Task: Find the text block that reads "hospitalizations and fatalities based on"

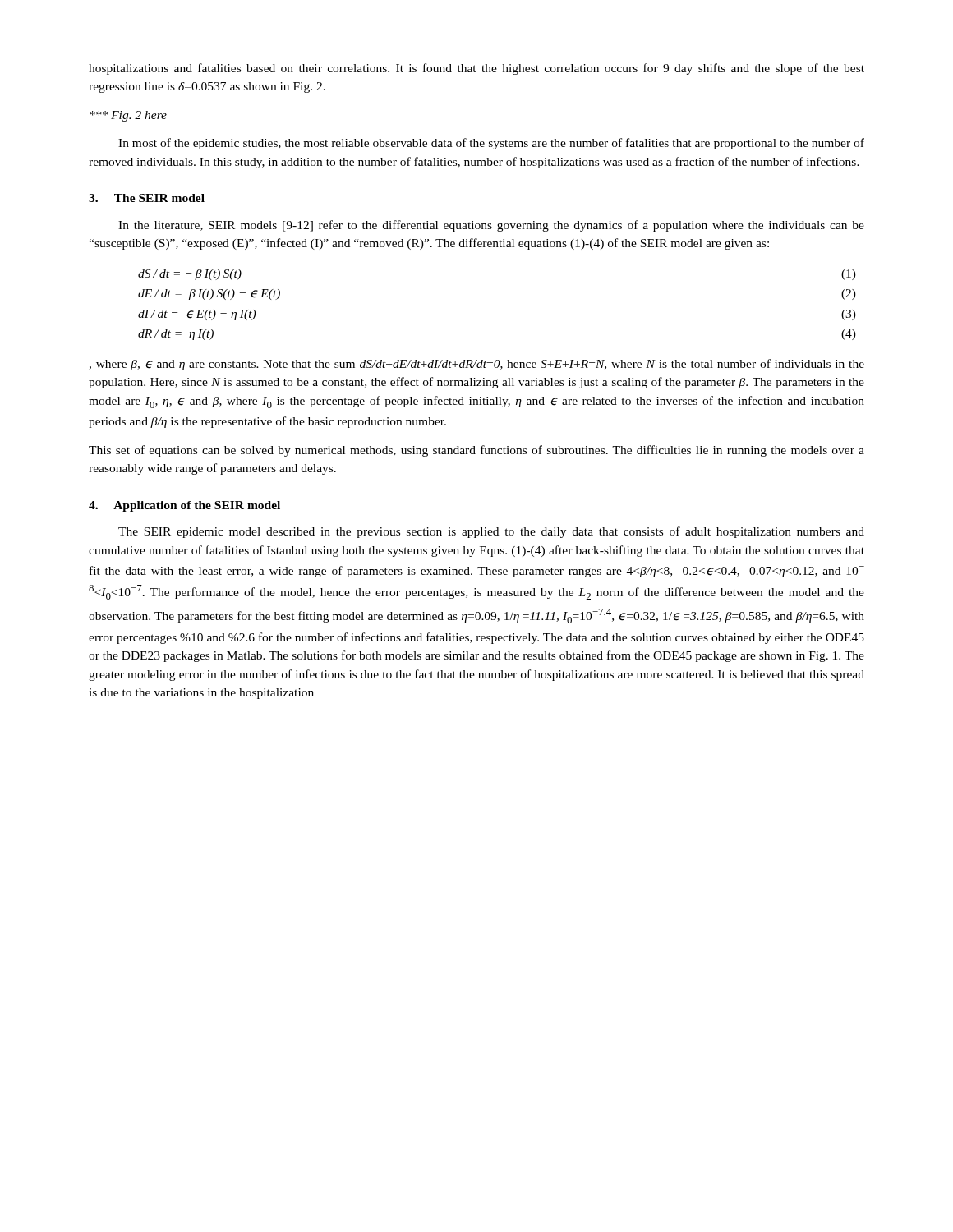Action: point(476,77)
